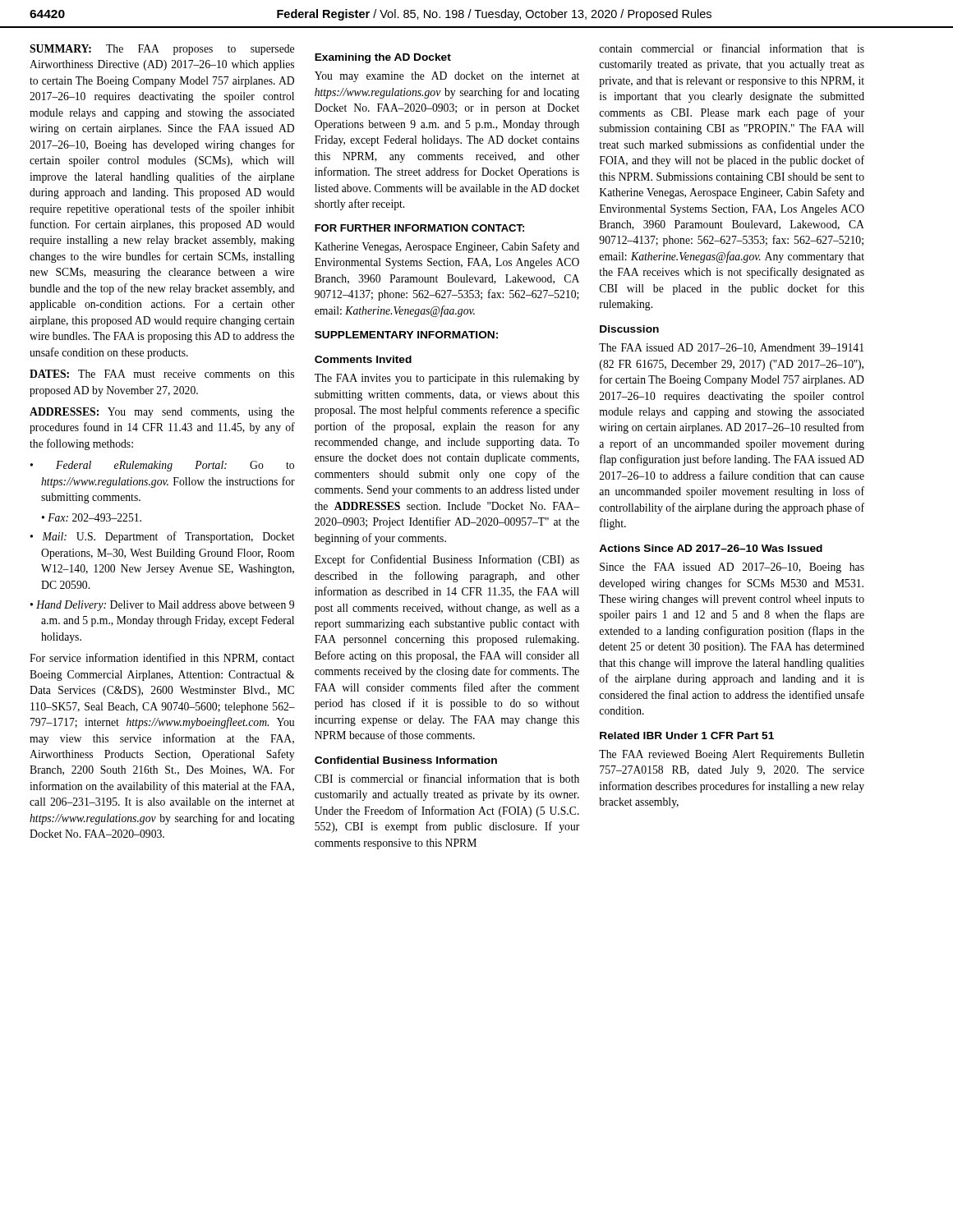The height and width of the screenshot is (1232, 953).
Task: Locate the text block with the text "For service information identified in this NPRM, contact"
Action: tap(162, 746)
